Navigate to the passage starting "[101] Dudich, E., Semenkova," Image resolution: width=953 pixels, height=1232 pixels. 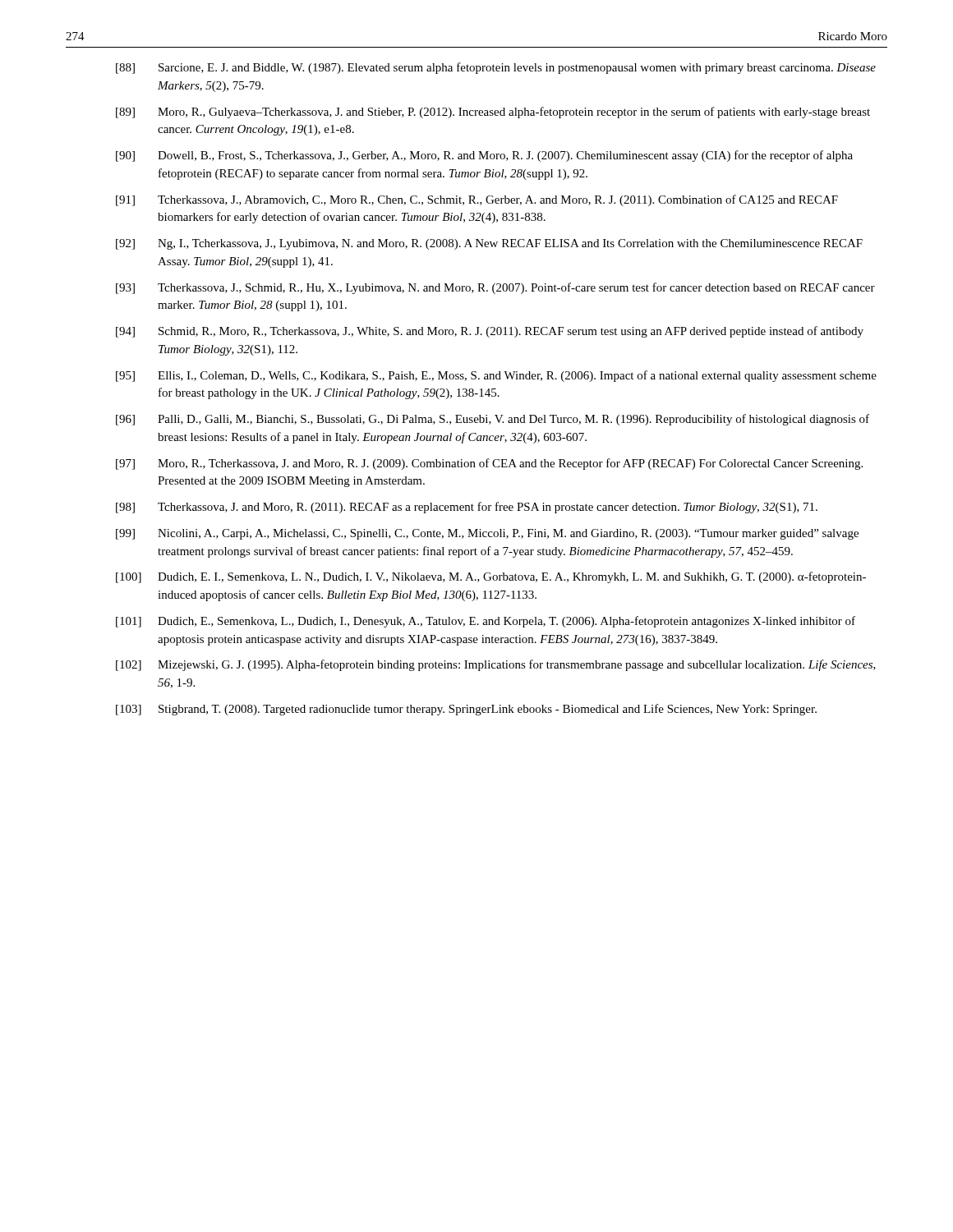point(501,630)
